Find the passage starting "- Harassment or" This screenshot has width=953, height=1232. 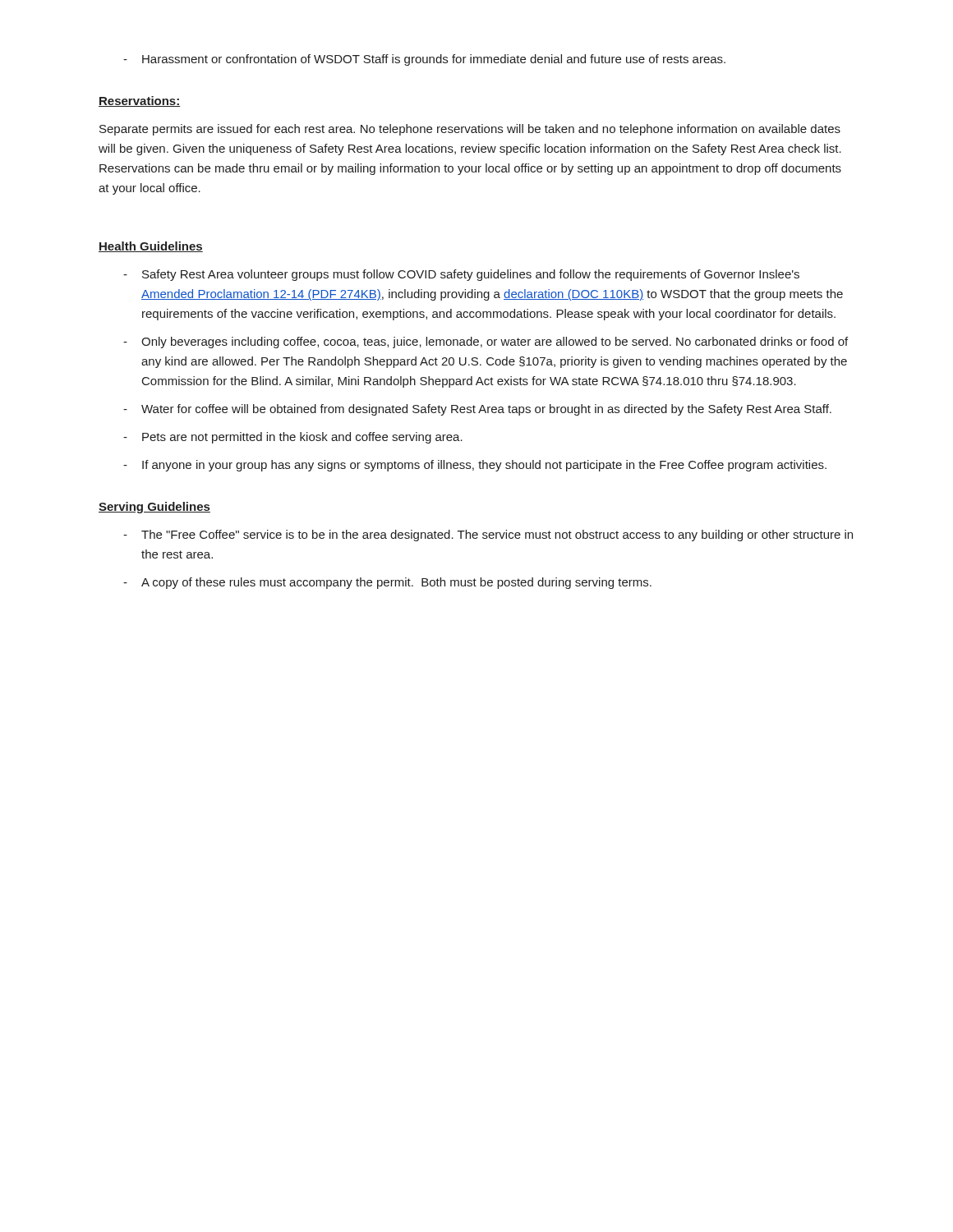click(489, 59)
